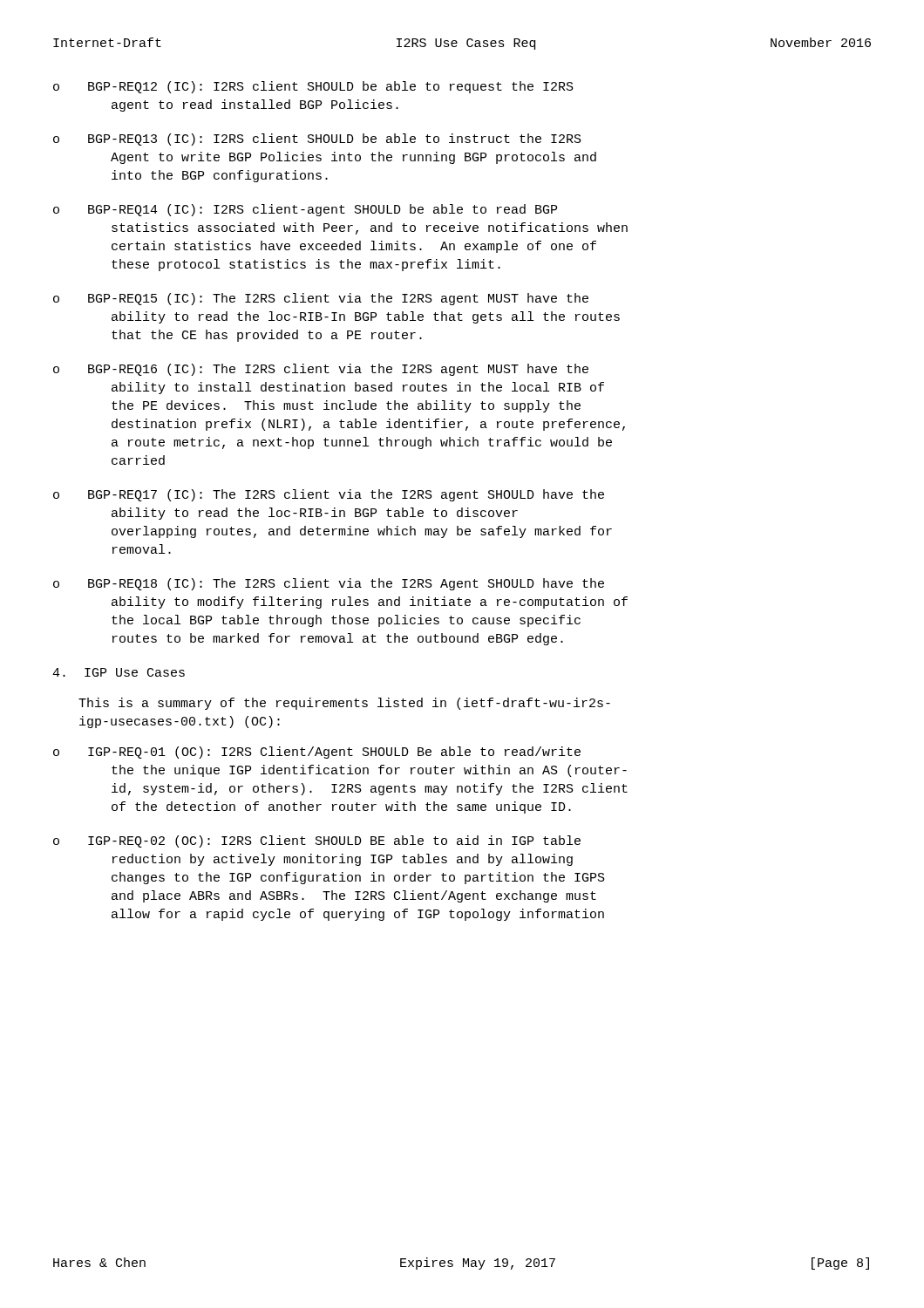Locate the region starting "o BGP-REQ16 (IC): The"
This screenshot has height=1308, width=924.
pyautogui.click(x=462, y=416)
